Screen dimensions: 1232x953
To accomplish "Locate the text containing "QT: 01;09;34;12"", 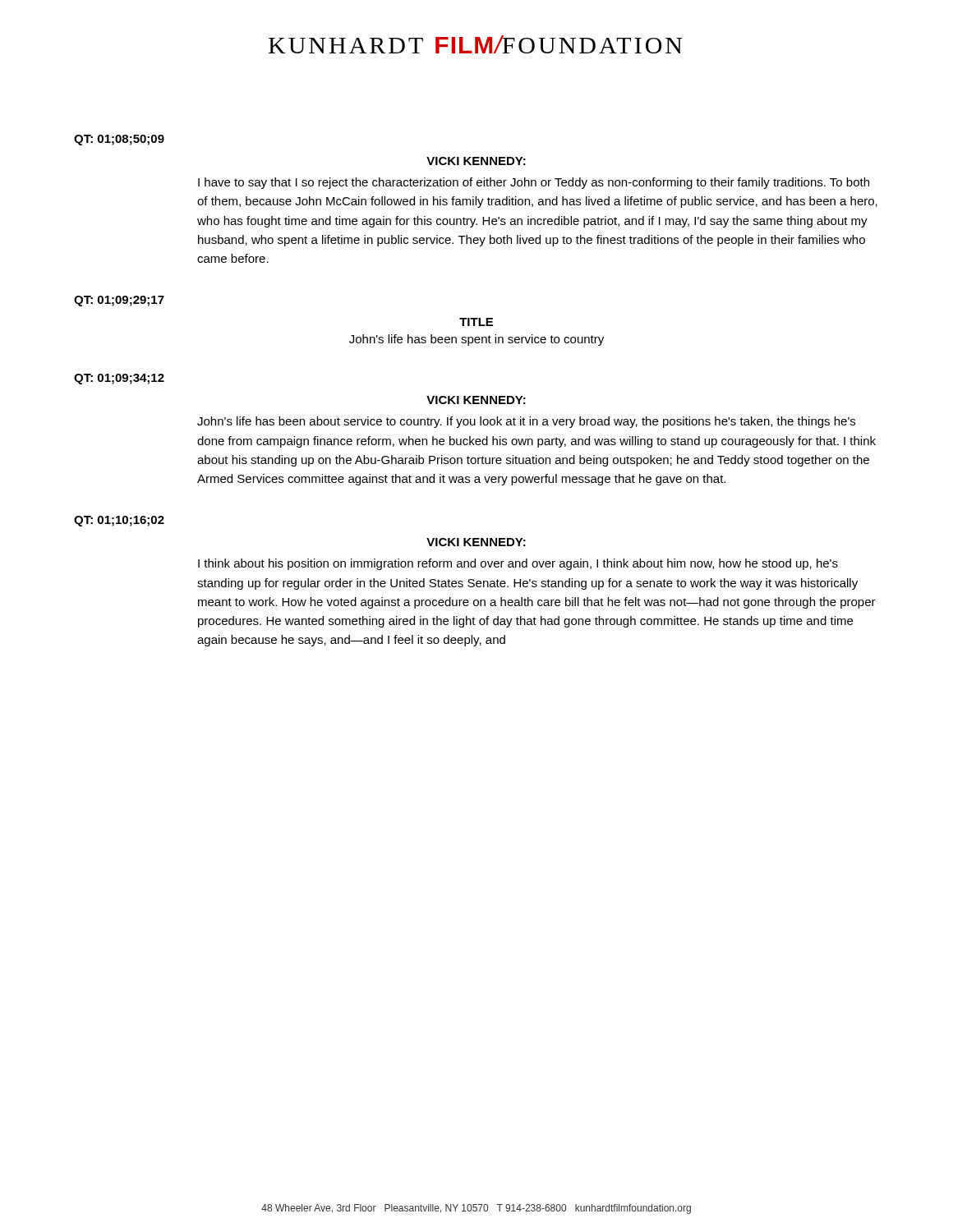I will click(x=119, y=378).
